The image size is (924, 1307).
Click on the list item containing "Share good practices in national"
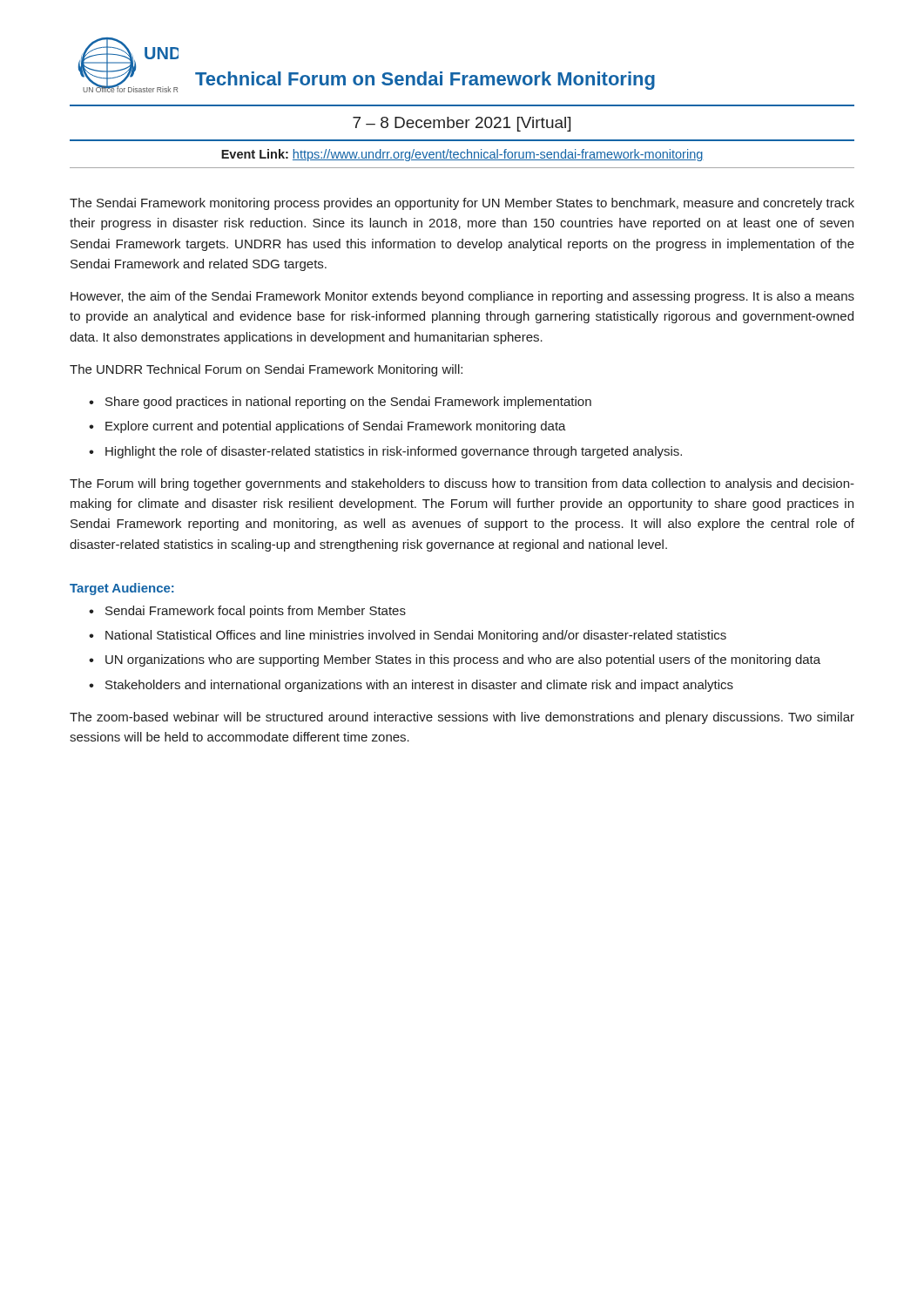[348, 401]
